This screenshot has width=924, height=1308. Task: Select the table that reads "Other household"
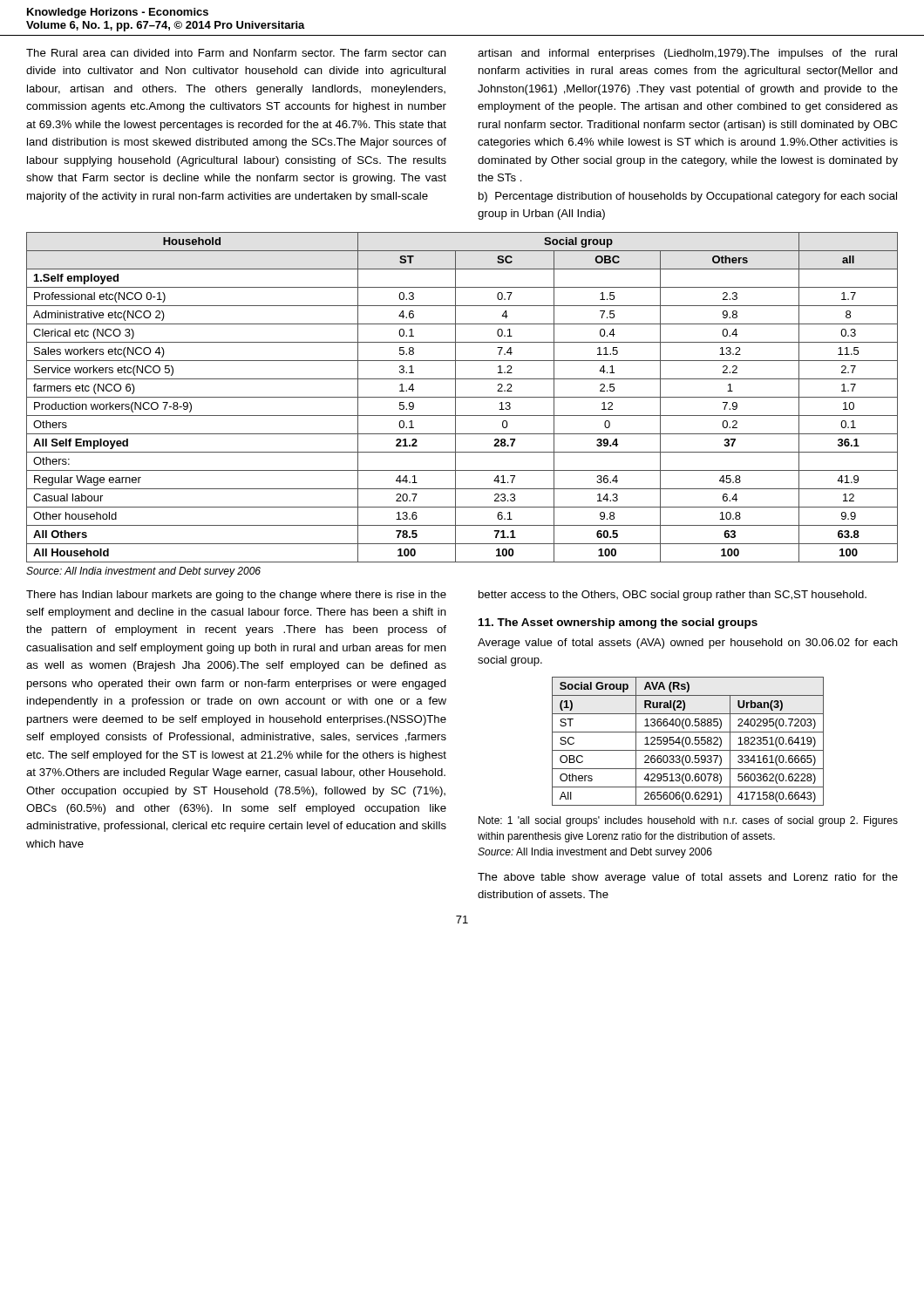[x=462, y=397]
